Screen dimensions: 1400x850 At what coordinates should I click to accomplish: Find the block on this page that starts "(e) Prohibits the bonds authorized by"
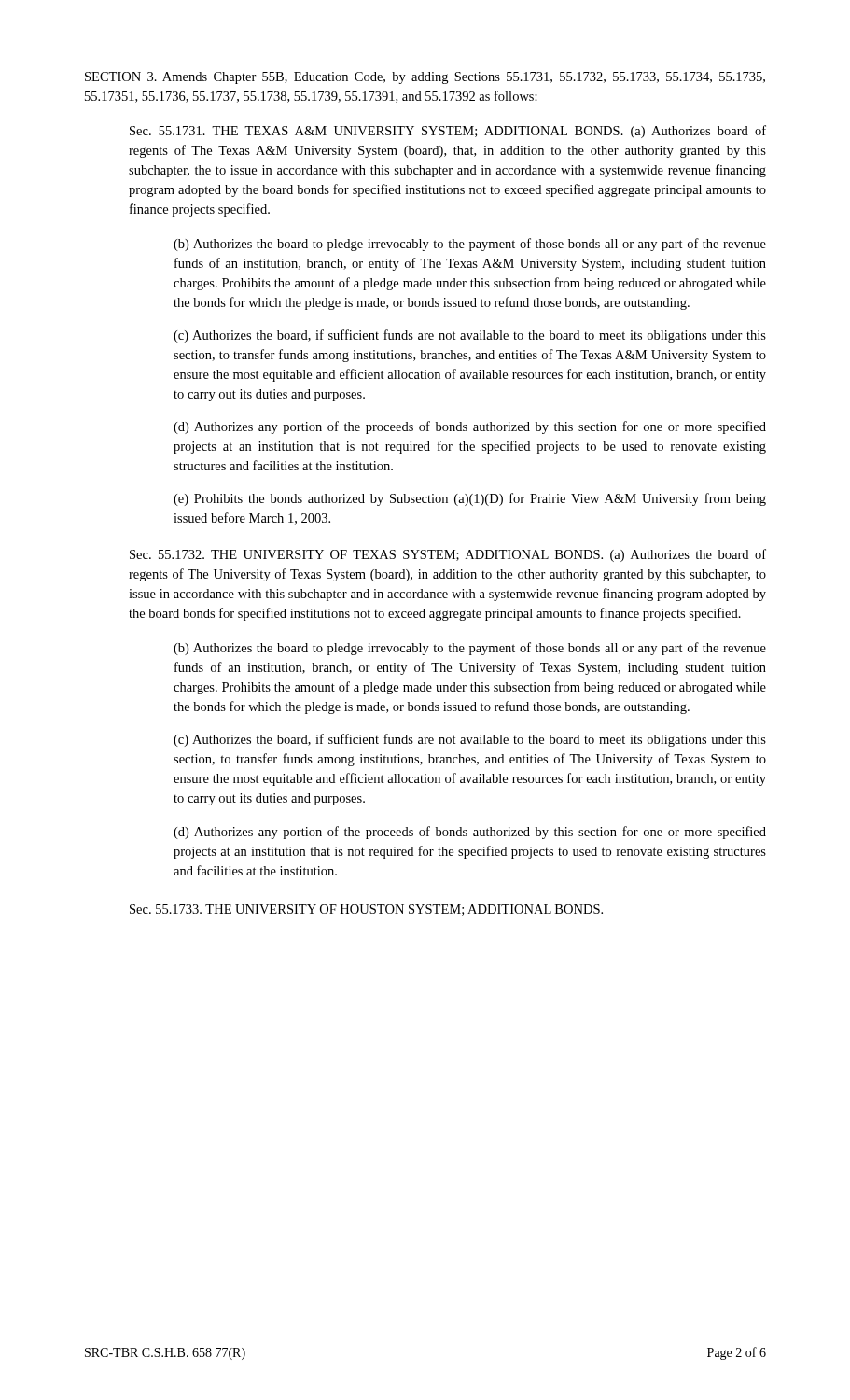pyautogui.click(x=470, y=509)
